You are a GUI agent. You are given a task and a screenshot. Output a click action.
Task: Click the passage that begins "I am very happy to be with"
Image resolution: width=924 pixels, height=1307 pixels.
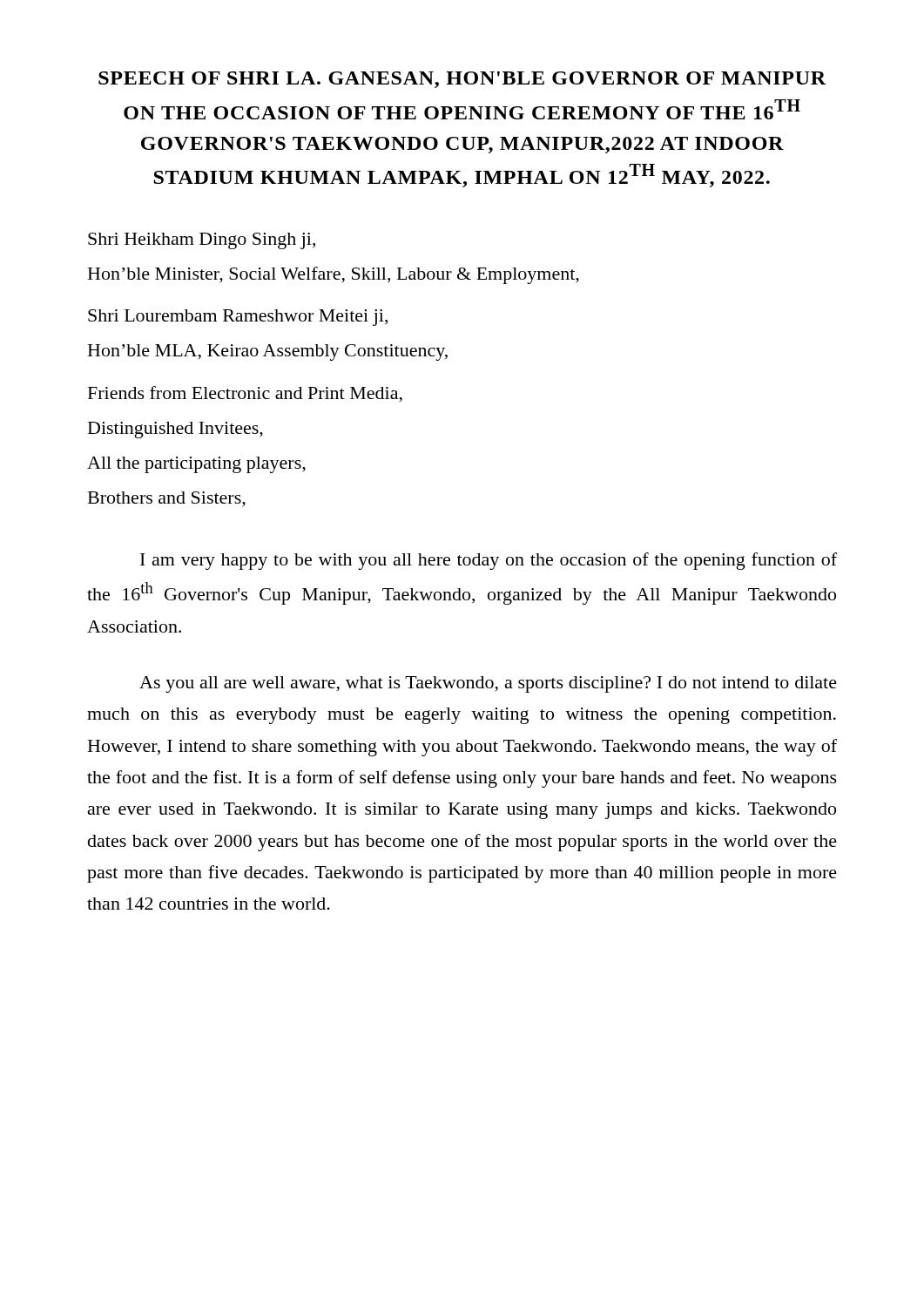pyautogui.click(x=462, y=592)
